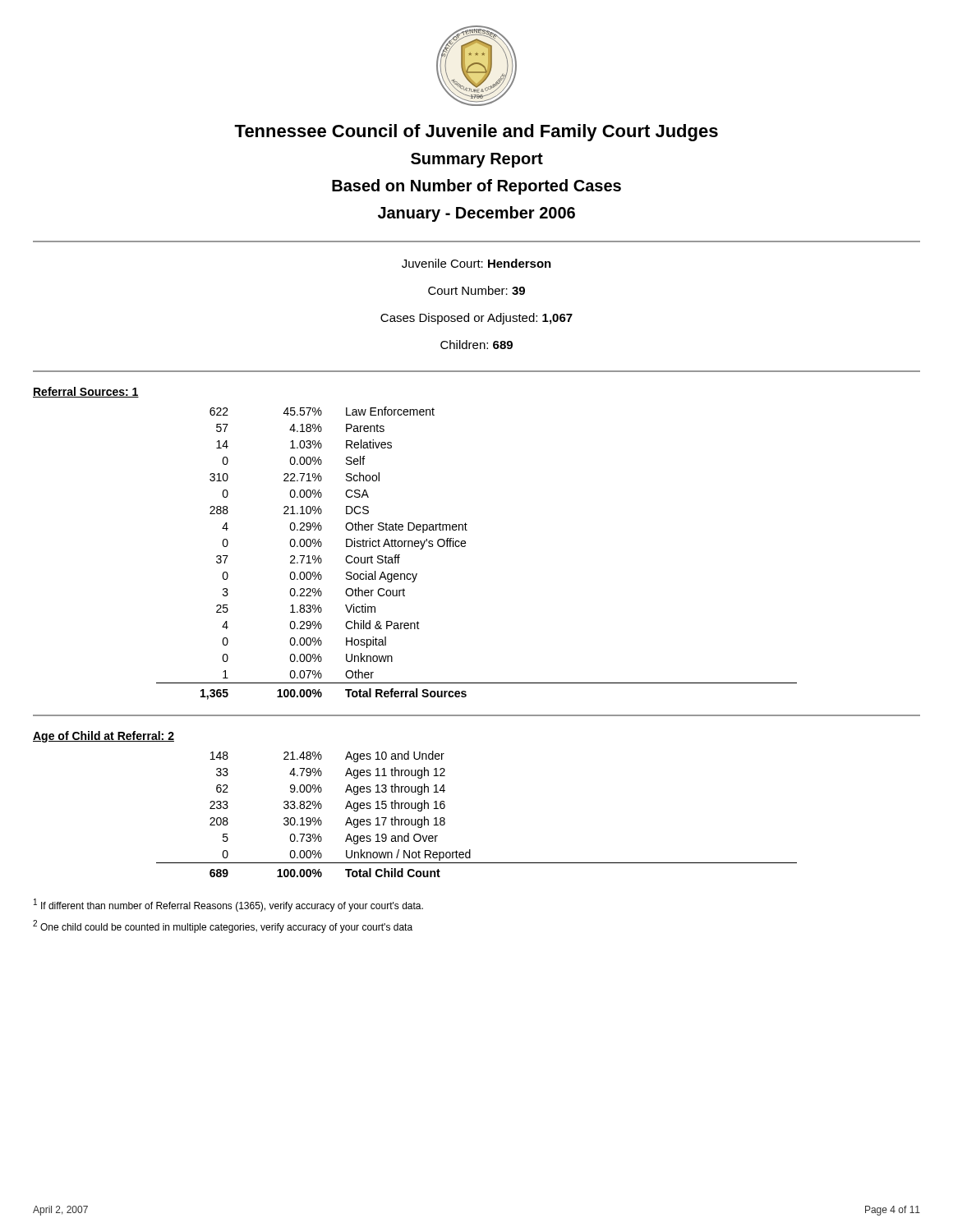The height and width of the screenshot is (1232, 953).
Task: Select the table that reads "Other Court"
Action: (x=476, y=552)
